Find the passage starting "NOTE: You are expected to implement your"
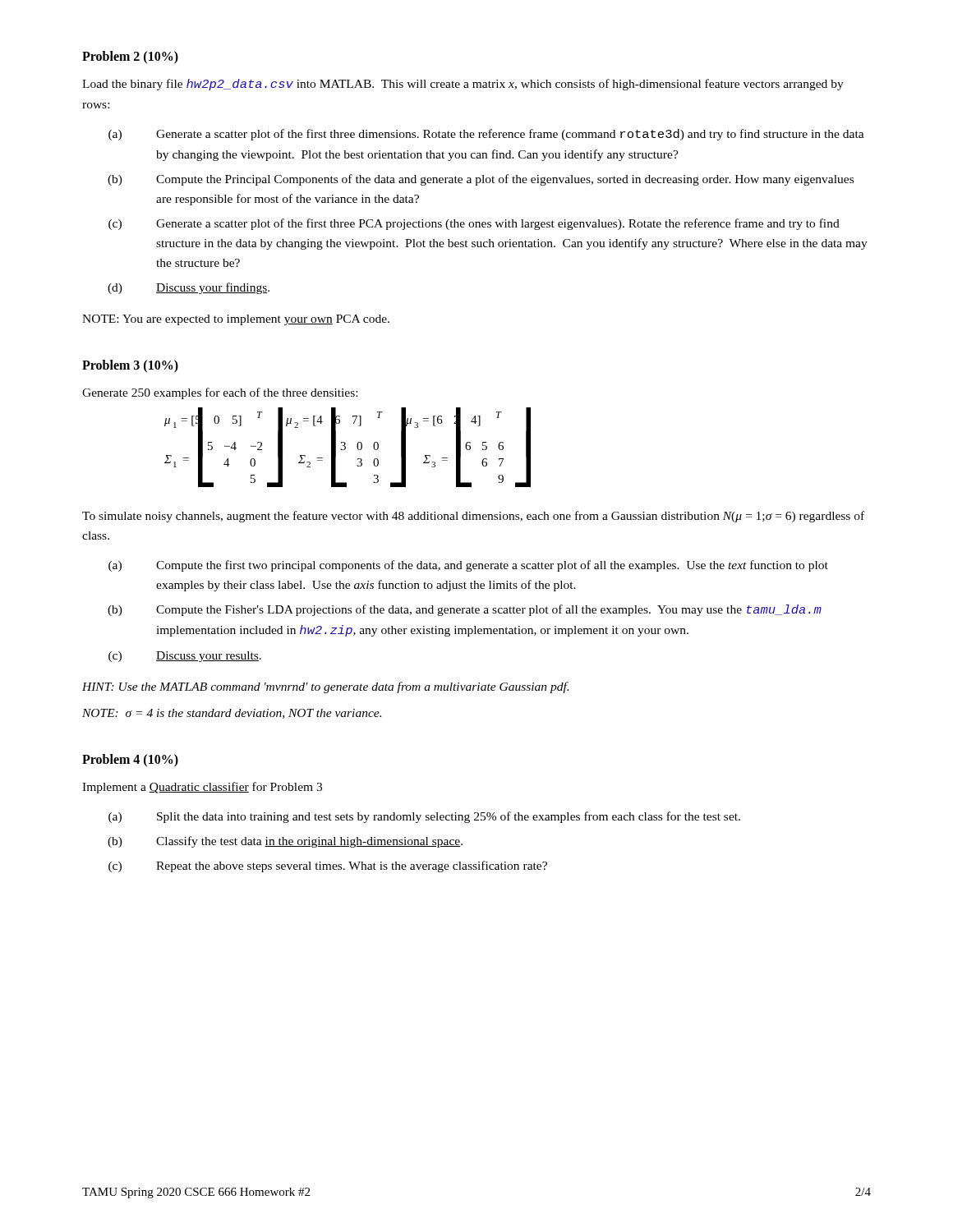953x1232 pixels. [236, 318]
